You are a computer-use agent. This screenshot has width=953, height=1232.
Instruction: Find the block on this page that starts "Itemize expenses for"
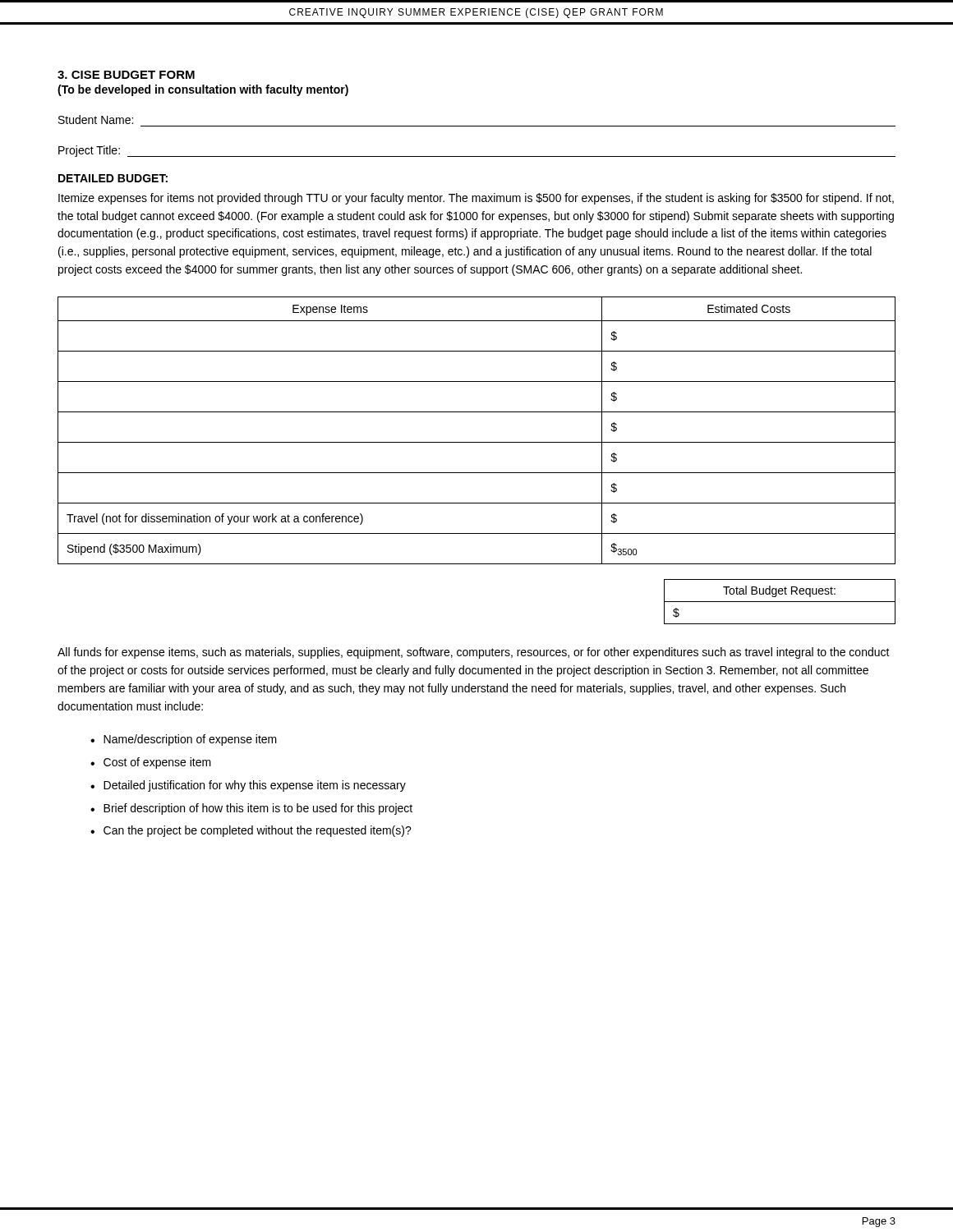click(476, 234)
